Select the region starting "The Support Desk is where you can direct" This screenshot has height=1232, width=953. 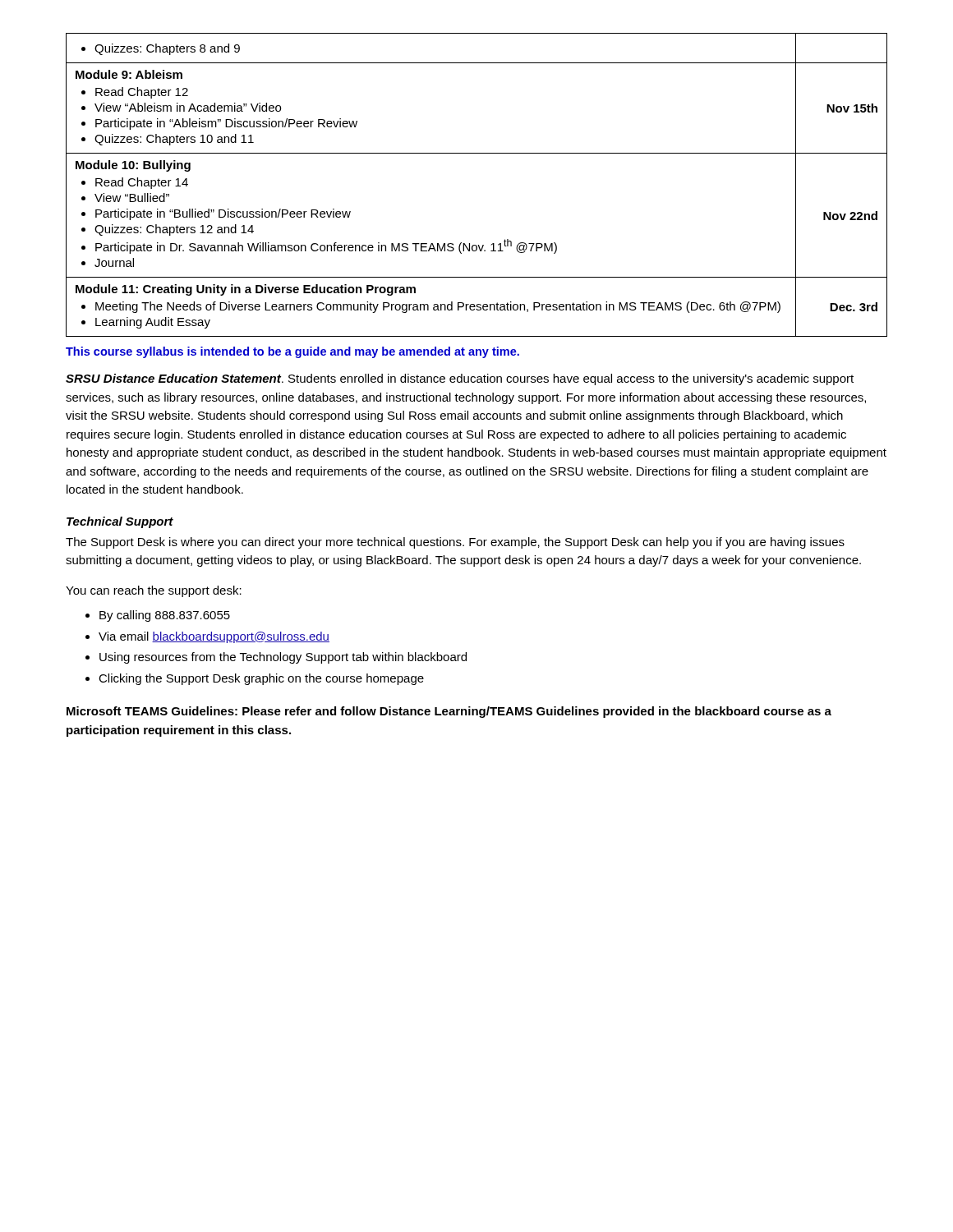464,551
